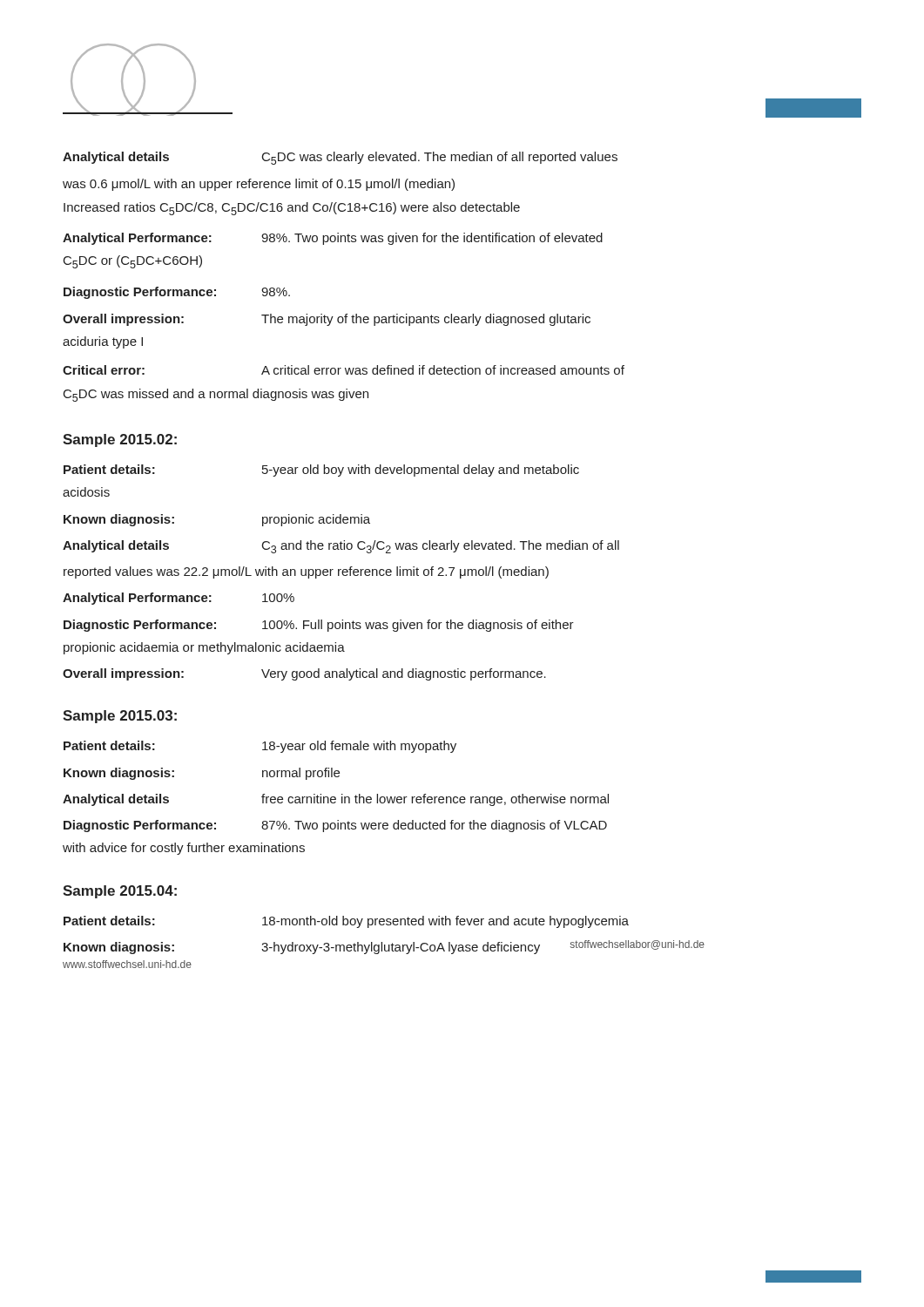Find the text block that reads "Diagnostic Performance:100%. Full points"
924x1307 pixels.
tap(318, 624)
